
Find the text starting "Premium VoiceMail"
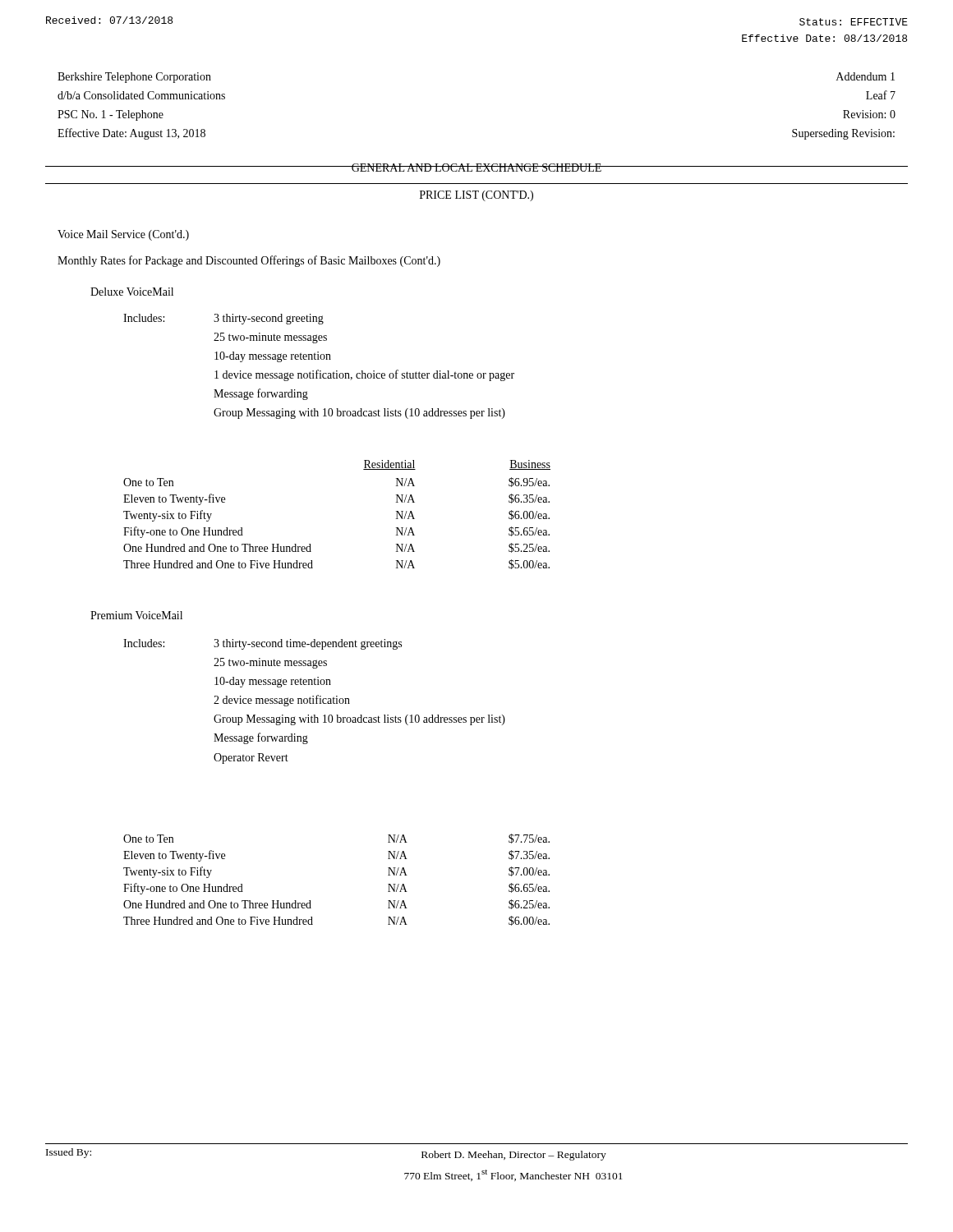(137, 616)
